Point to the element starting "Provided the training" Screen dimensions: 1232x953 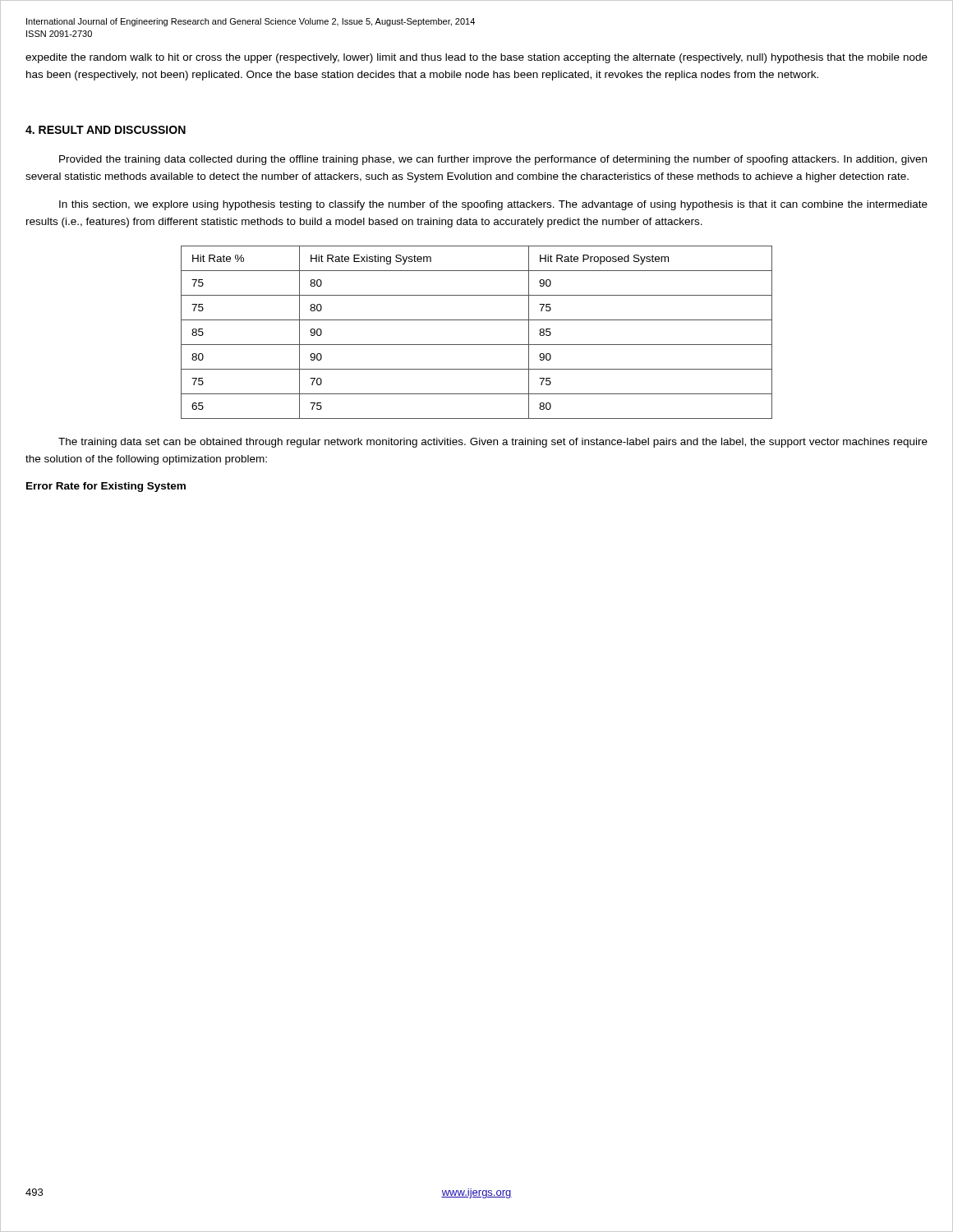(476, 167)
